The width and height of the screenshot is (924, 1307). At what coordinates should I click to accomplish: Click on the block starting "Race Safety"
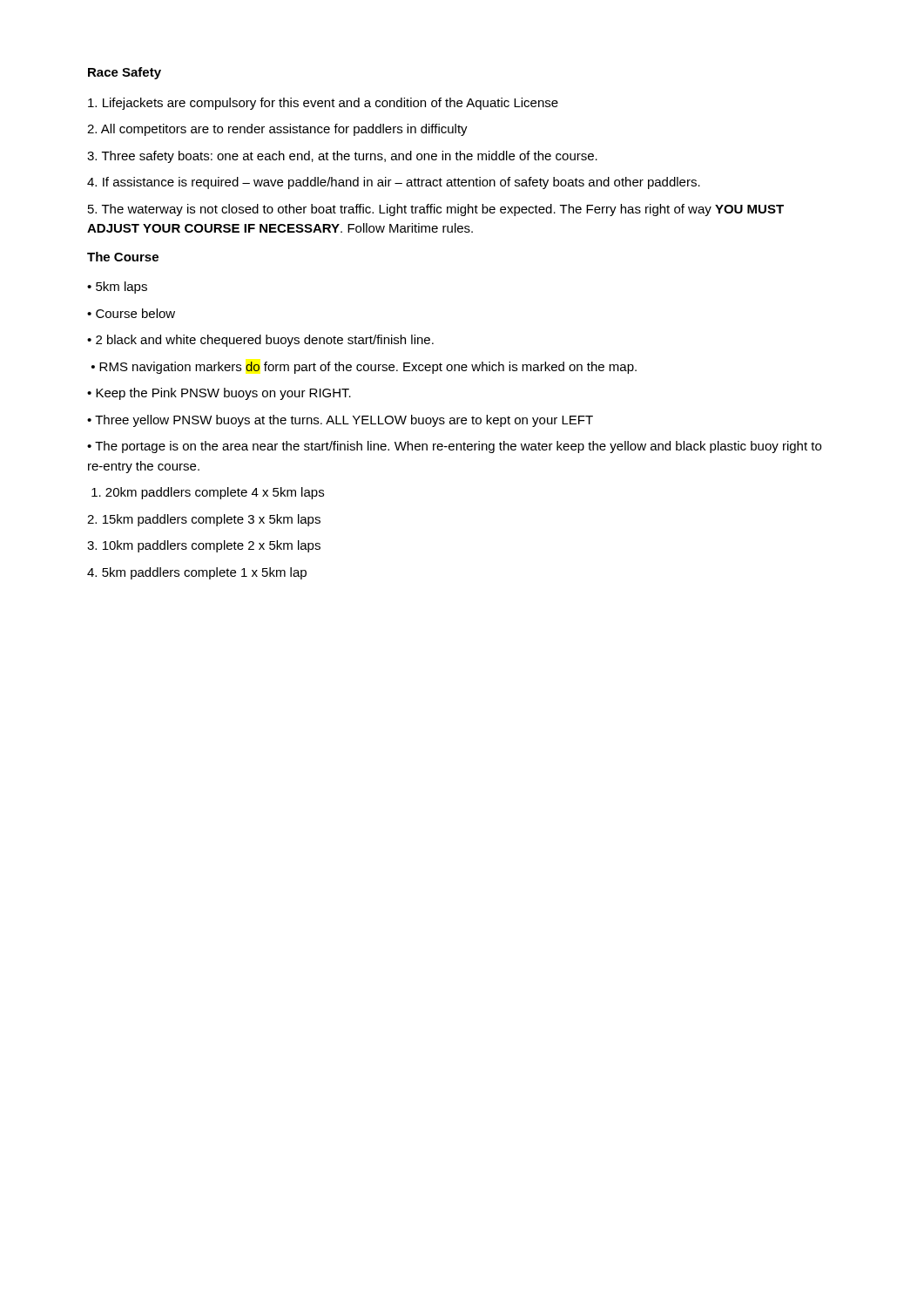[124, 72]
